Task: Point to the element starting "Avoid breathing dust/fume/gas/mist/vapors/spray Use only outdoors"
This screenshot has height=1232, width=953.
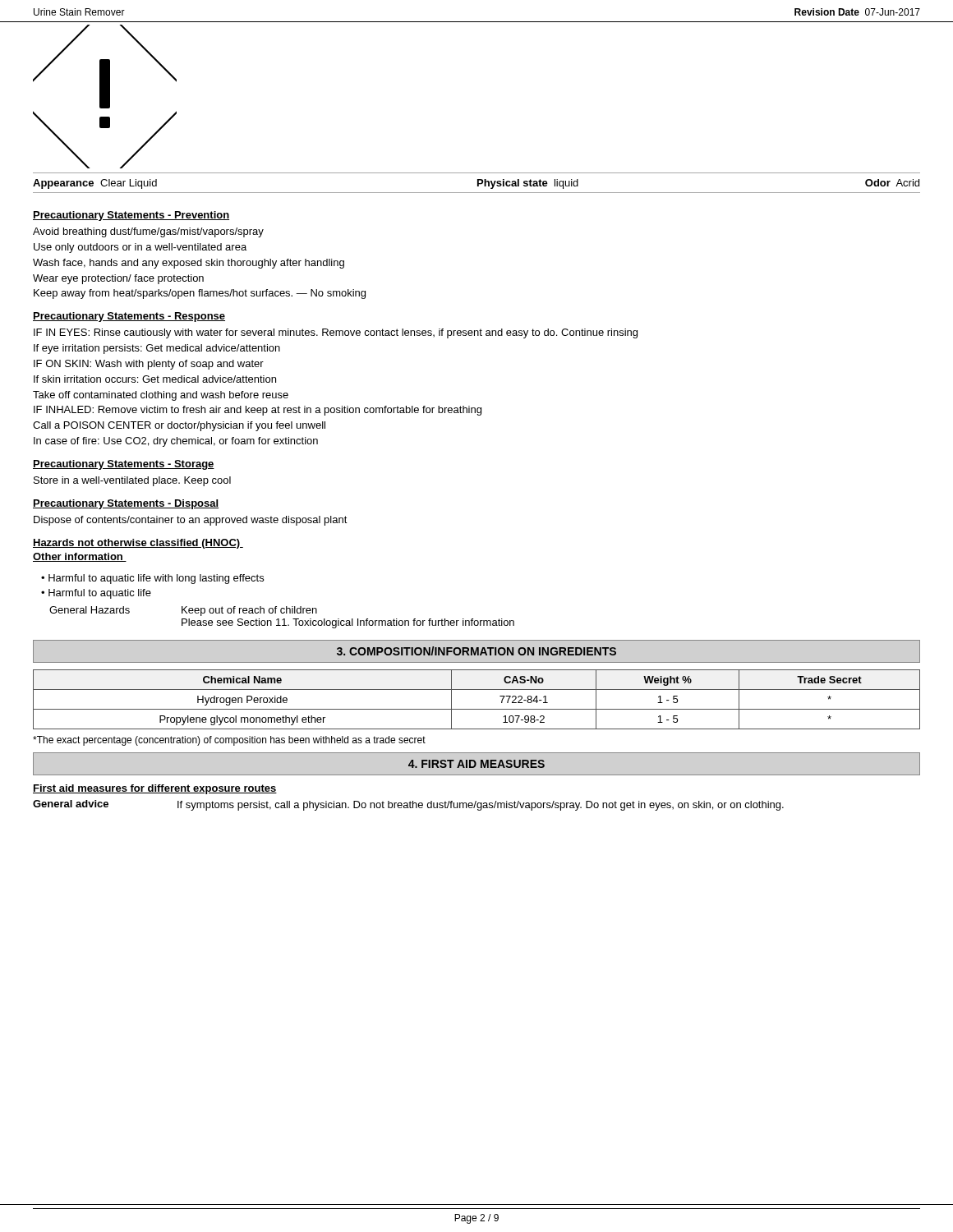Action: [x=148, y=232]
